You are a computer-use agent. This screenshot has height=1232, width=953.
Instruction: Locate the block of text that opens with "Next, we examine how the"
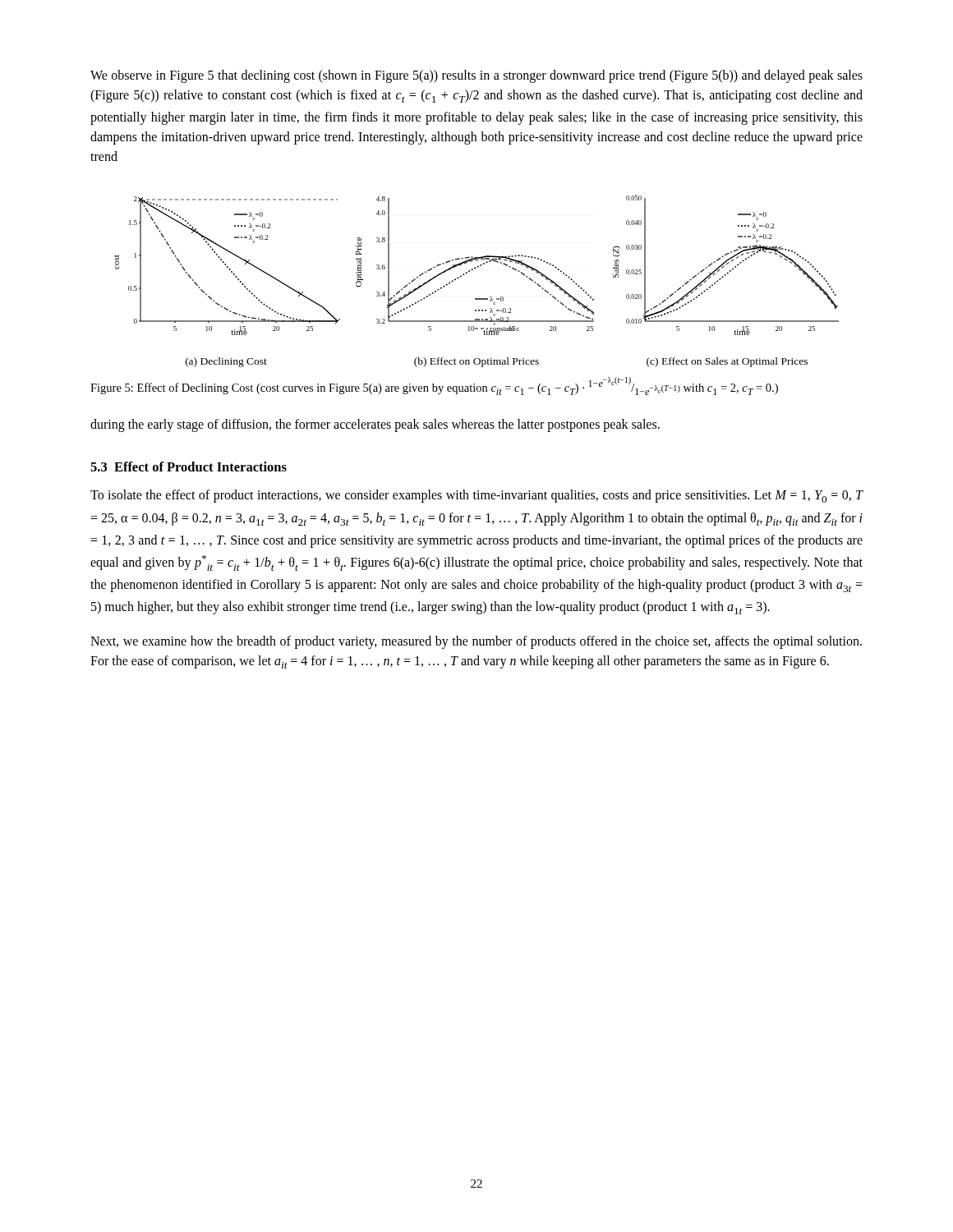tap(476, 652)
